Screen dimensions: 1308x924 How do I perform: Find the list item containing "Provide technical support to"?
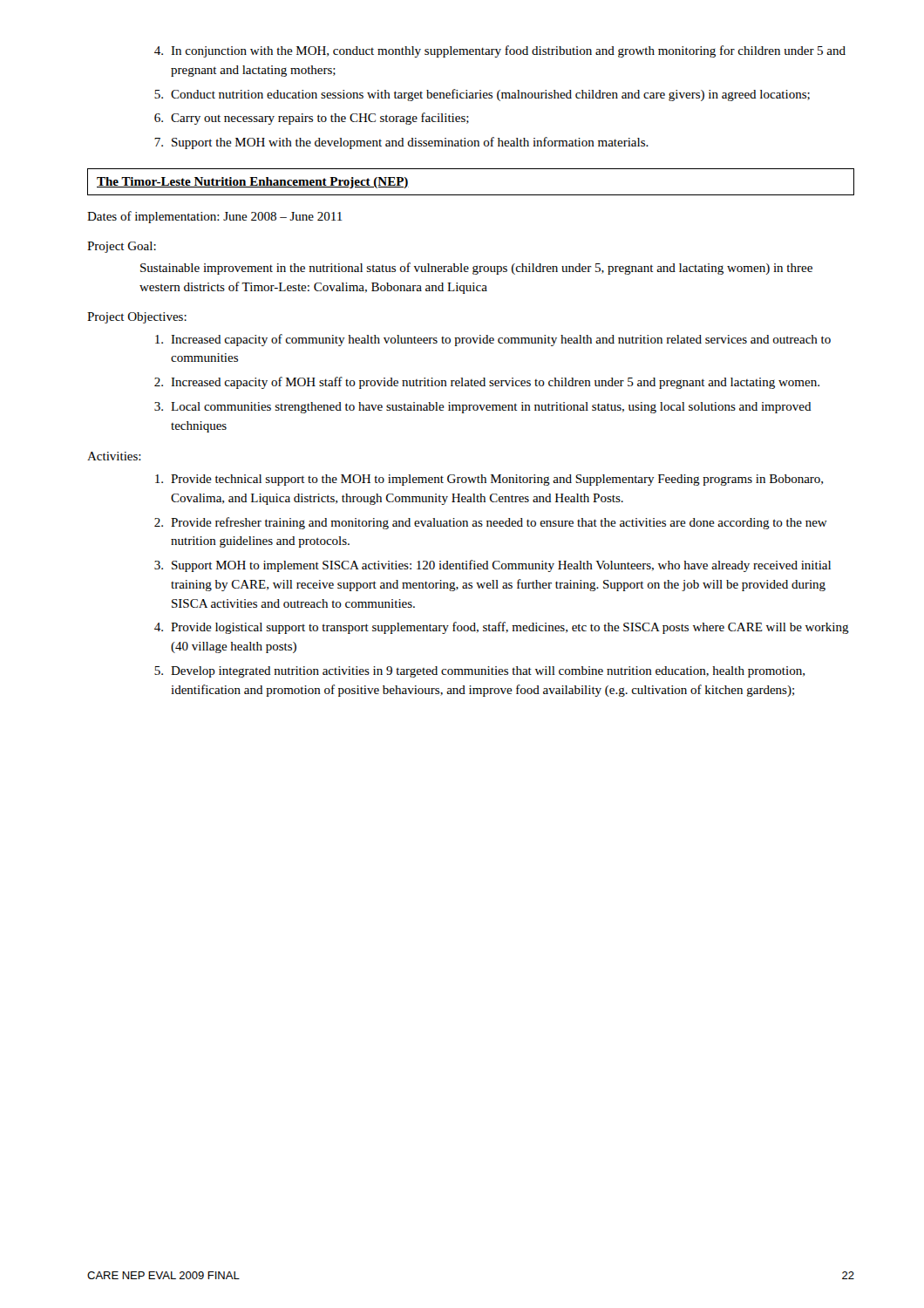click(x=497, y=489)
